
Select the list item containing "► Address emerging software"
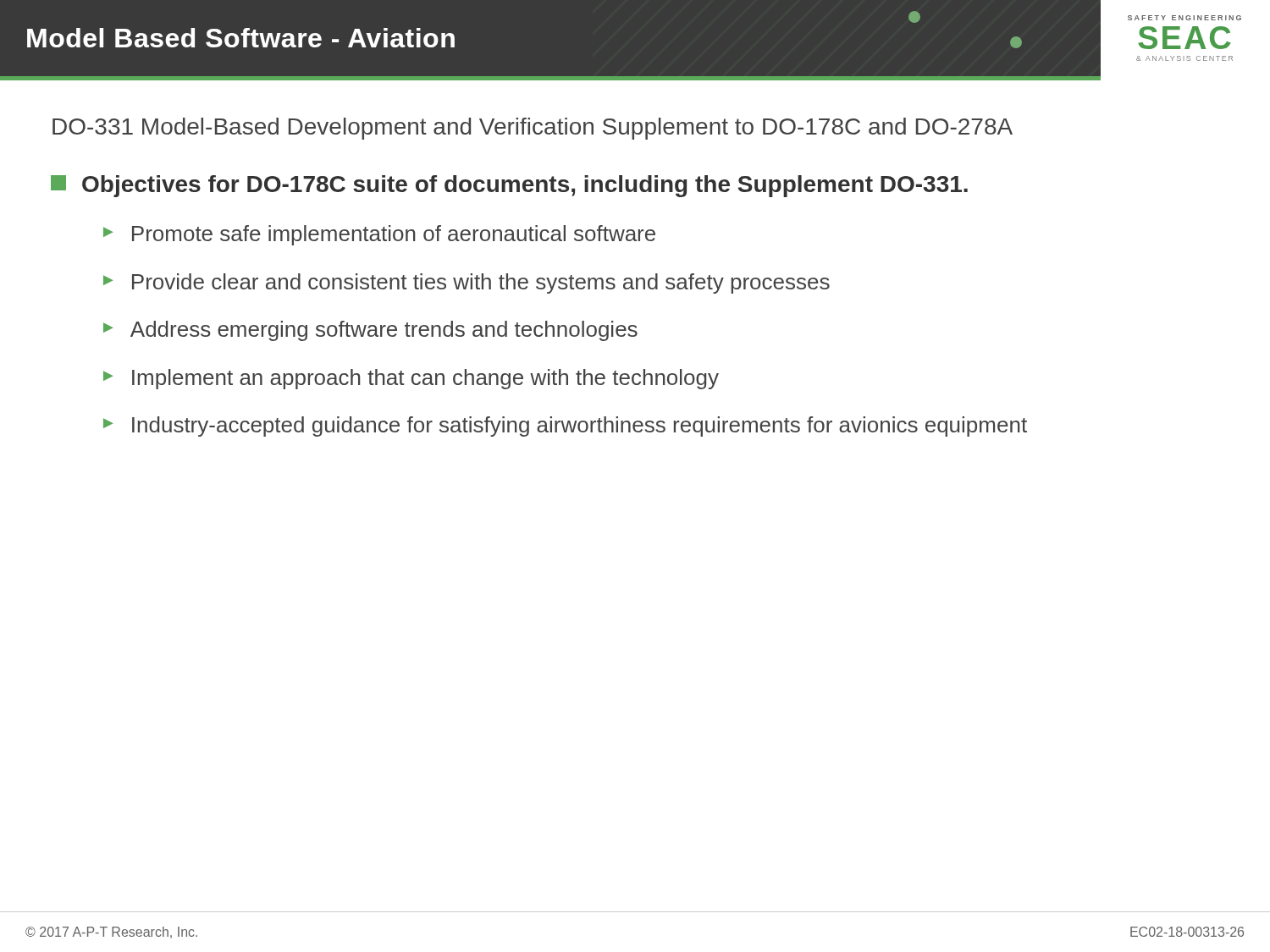[x=369, y=329]
